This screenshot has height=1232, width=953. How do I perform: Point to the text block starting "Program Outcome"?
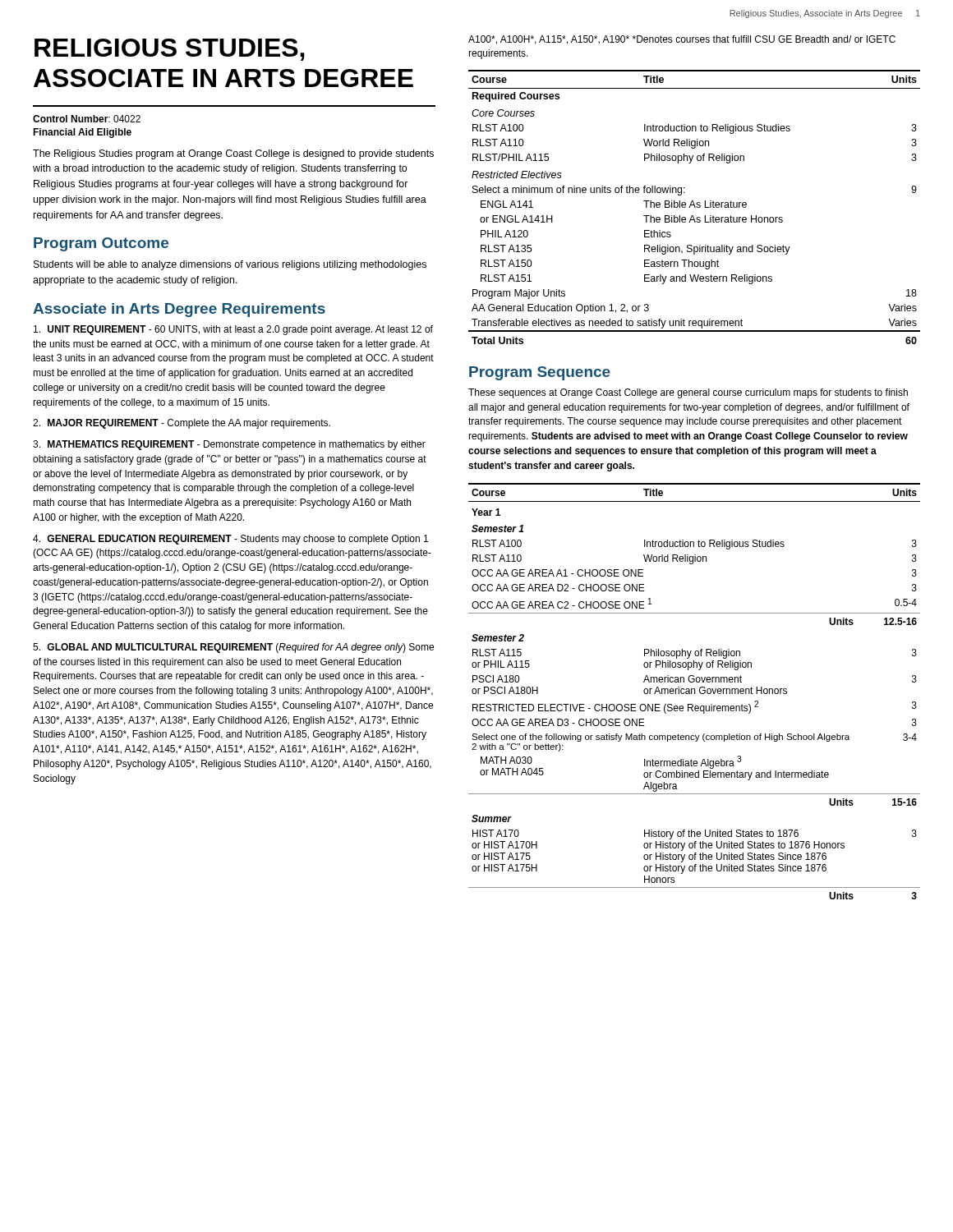(101, 244)
